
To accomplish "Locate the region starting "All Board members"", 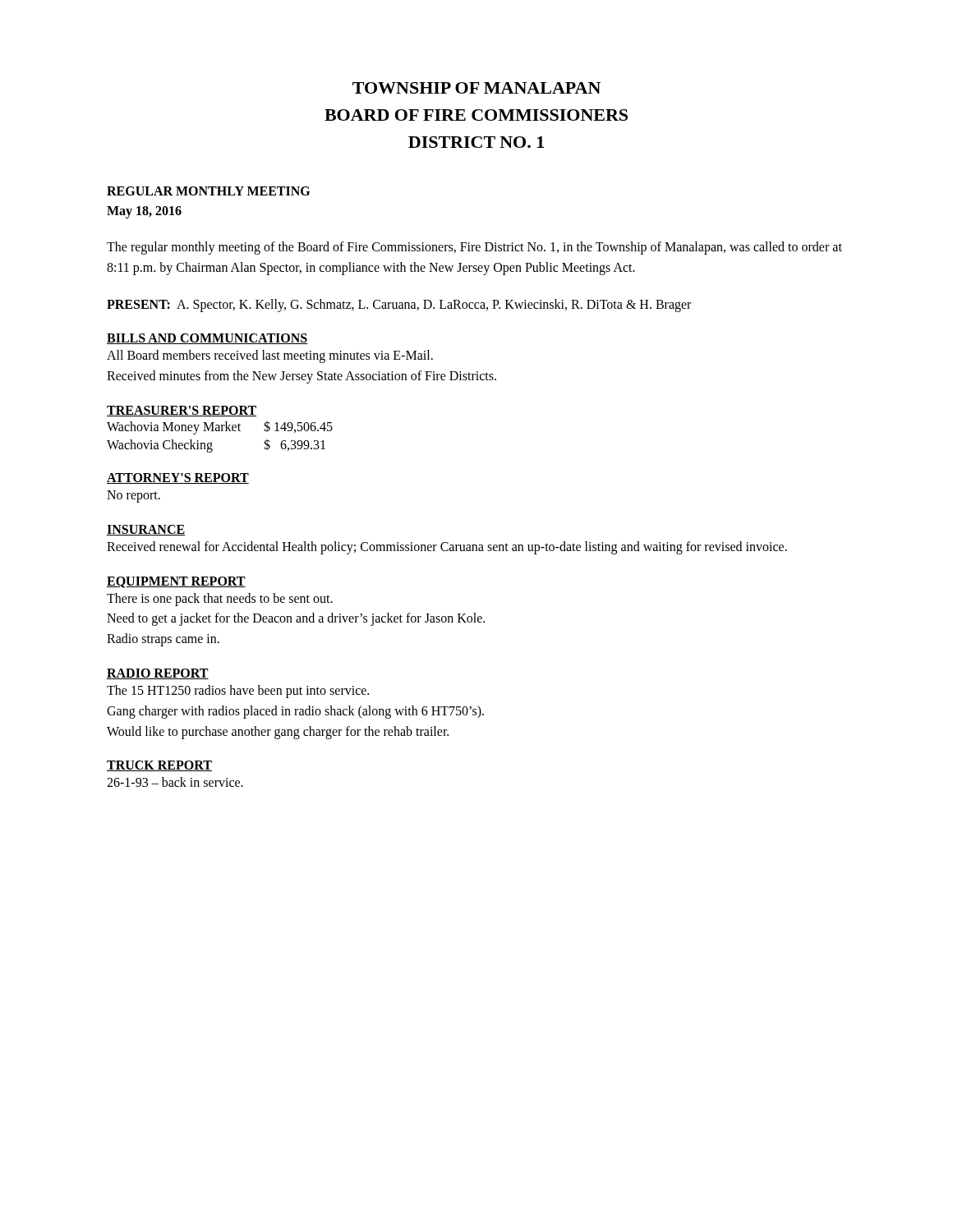I will 302,366.
